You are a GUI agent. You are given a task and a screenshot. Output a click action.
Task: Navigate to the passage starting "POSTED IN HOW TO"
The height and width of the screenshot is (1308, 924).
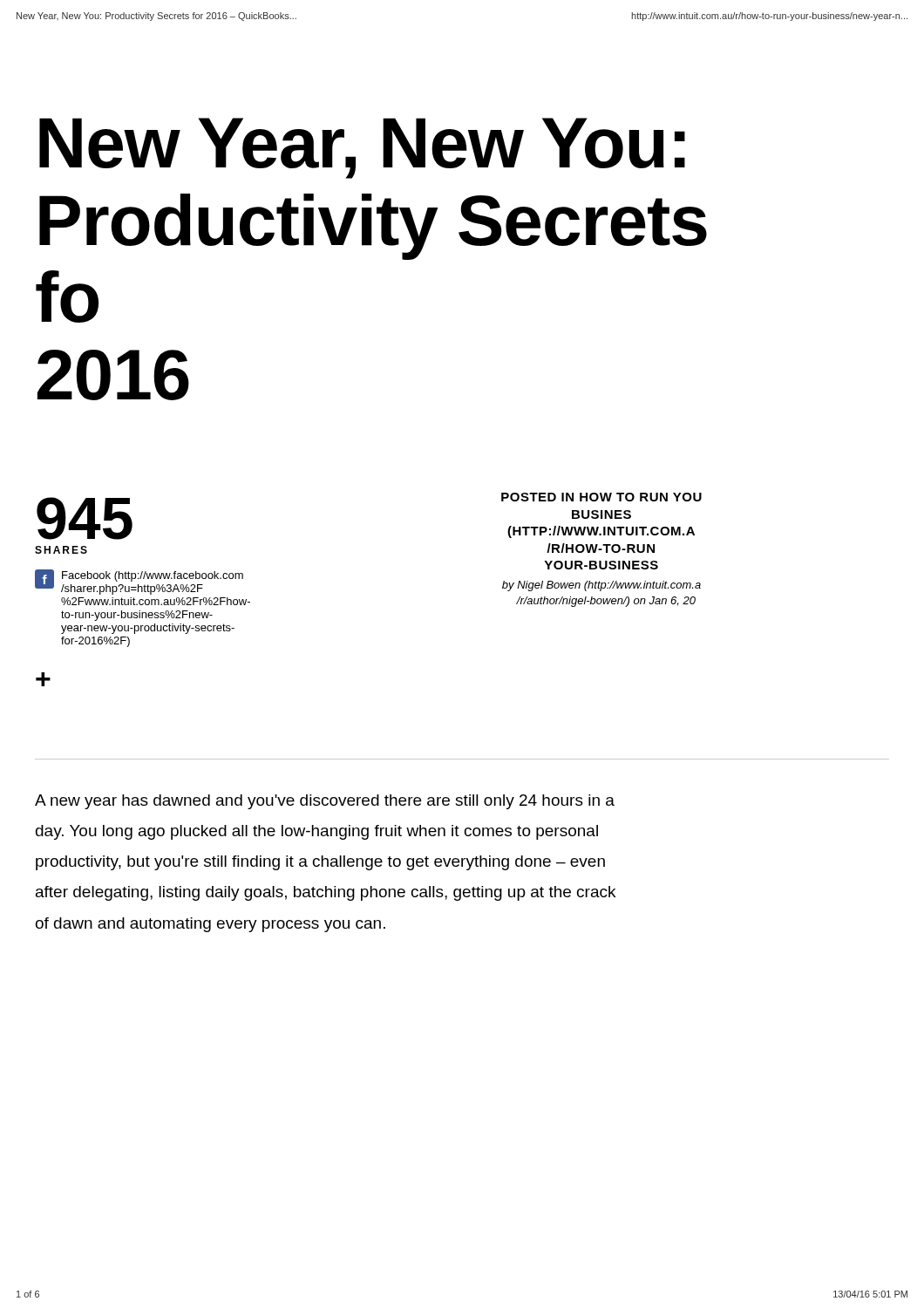[601, 548]
